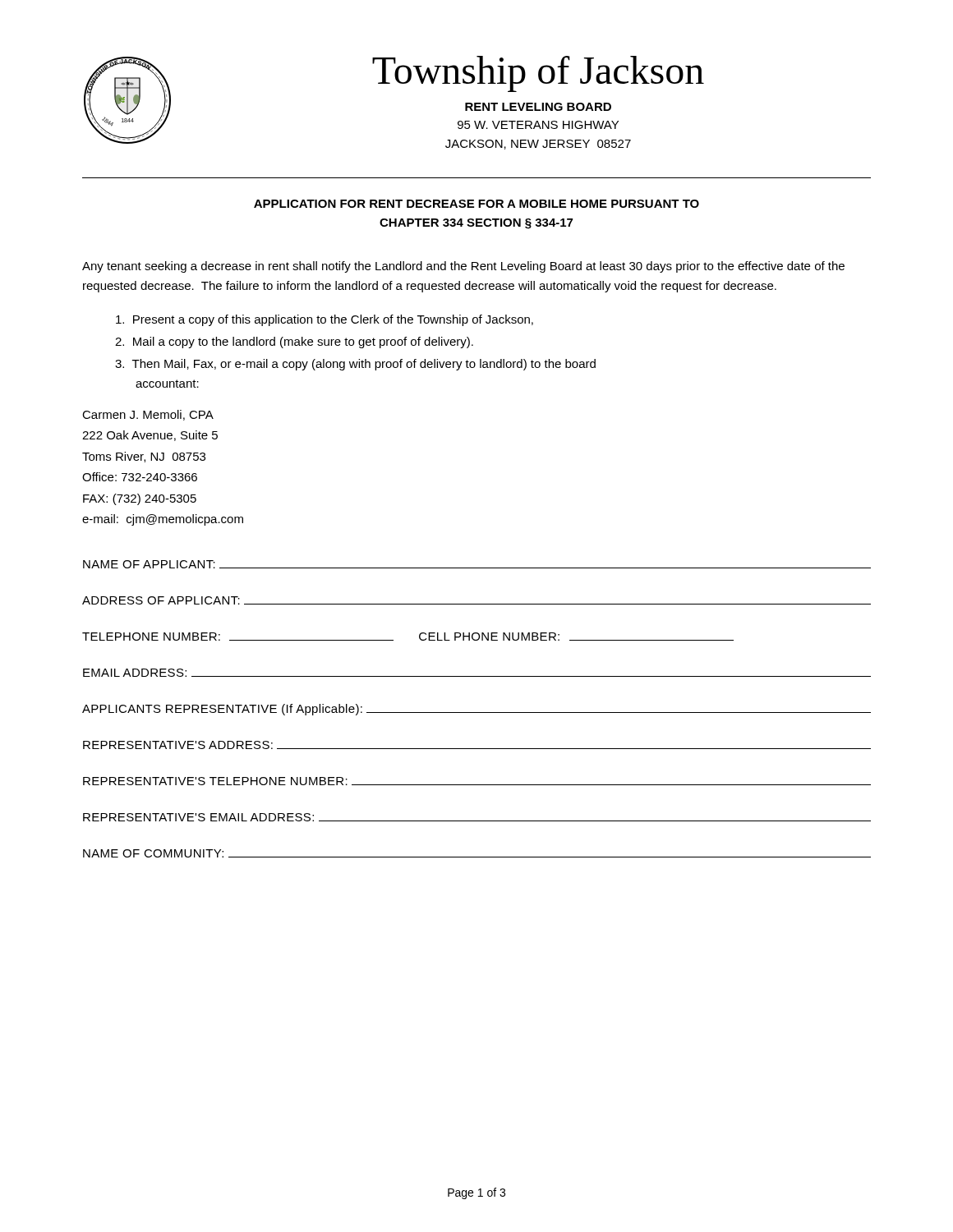This screenshot has width=953, height=1232.
Task: Find "REPRESENTATIVE'S EMAIL ADDRESS:" on this page
Action: [x=476, y=815]
